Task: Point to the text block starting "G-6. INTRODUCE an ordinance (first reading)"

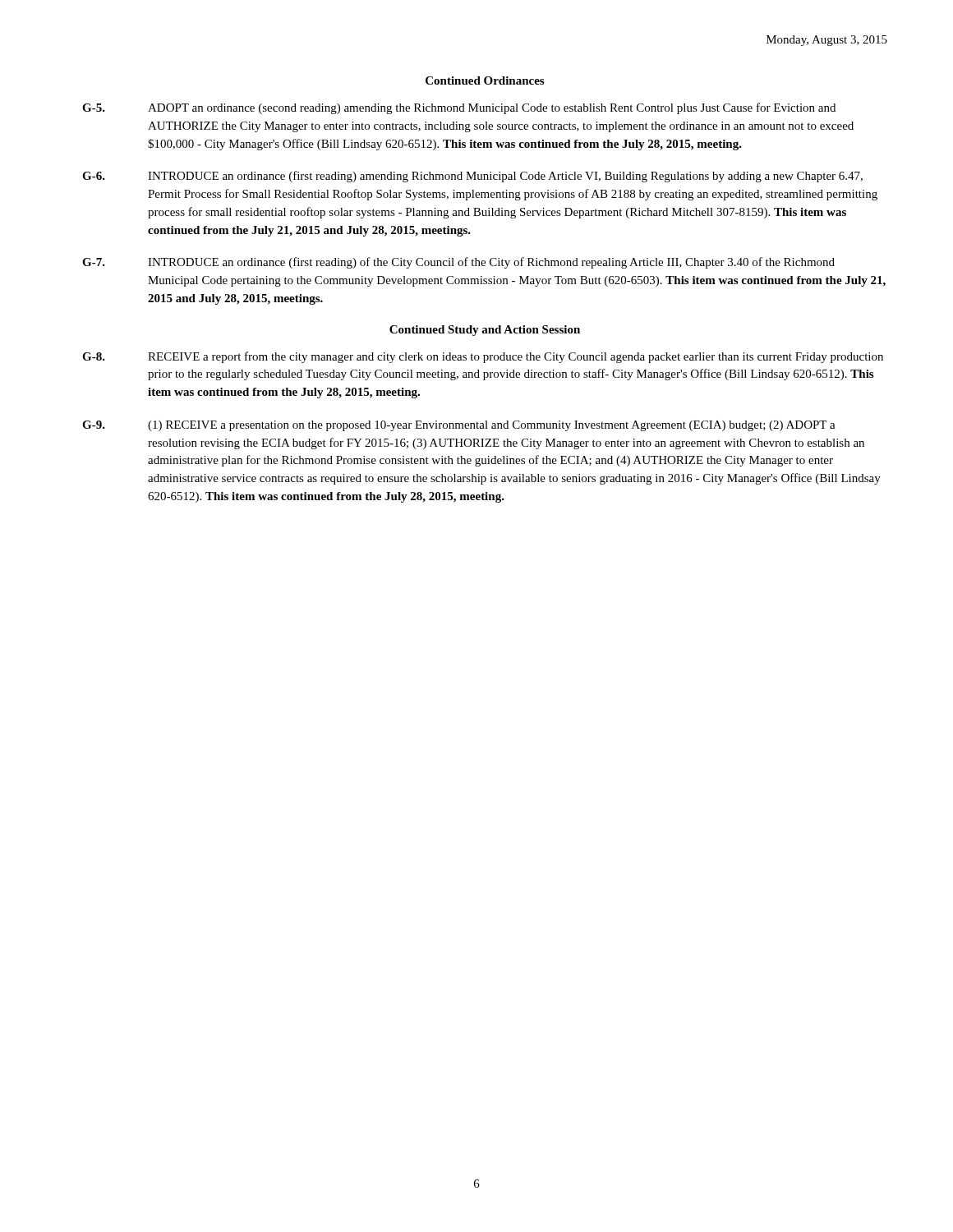Action: [x=485, y=204]
